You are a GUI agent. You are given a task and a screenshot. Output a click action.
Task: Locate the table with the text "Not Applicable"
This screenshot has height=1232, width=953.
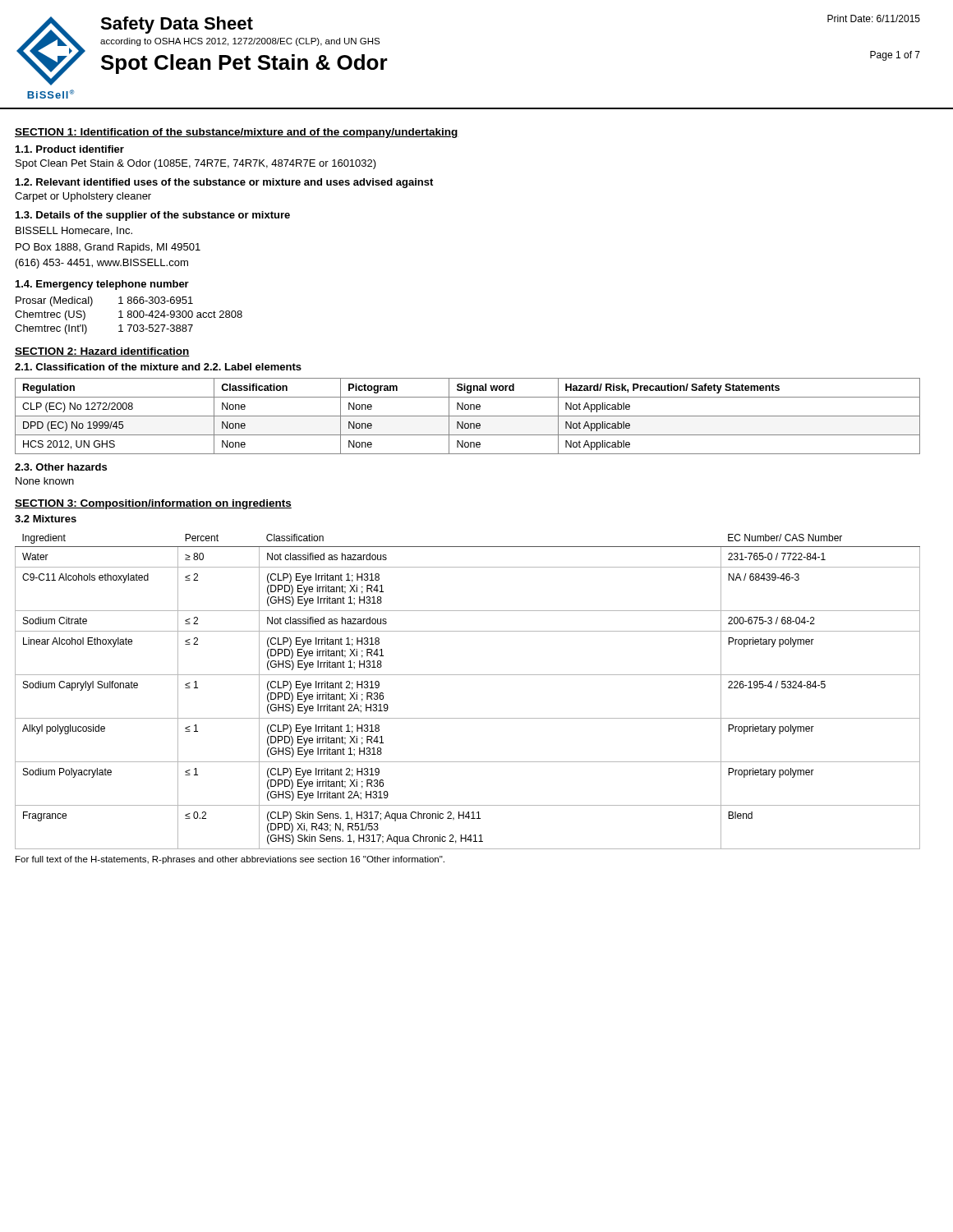point(467,416)
